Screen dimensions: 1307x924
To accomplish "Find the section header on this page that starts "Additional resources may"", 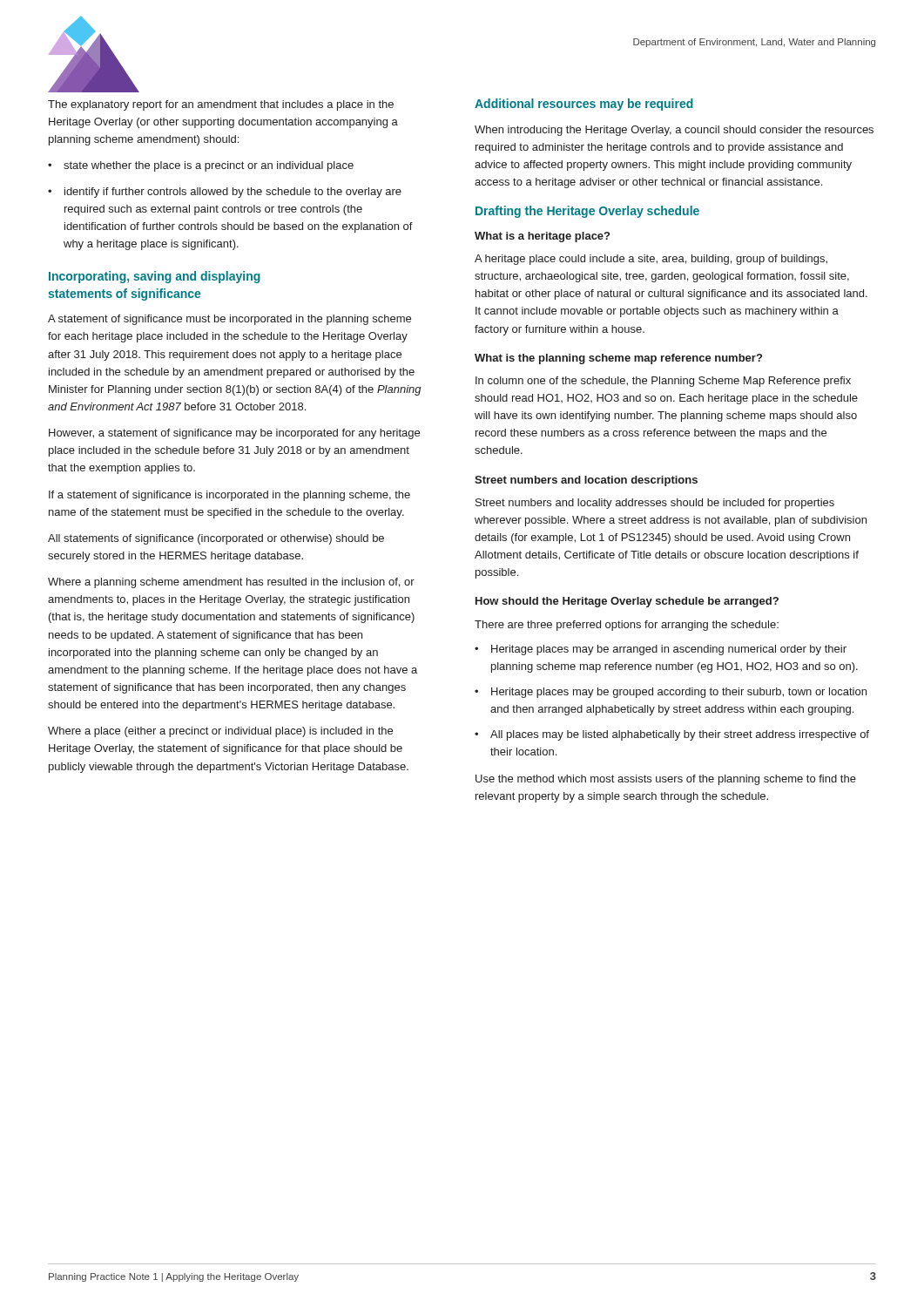I will 584,104.
